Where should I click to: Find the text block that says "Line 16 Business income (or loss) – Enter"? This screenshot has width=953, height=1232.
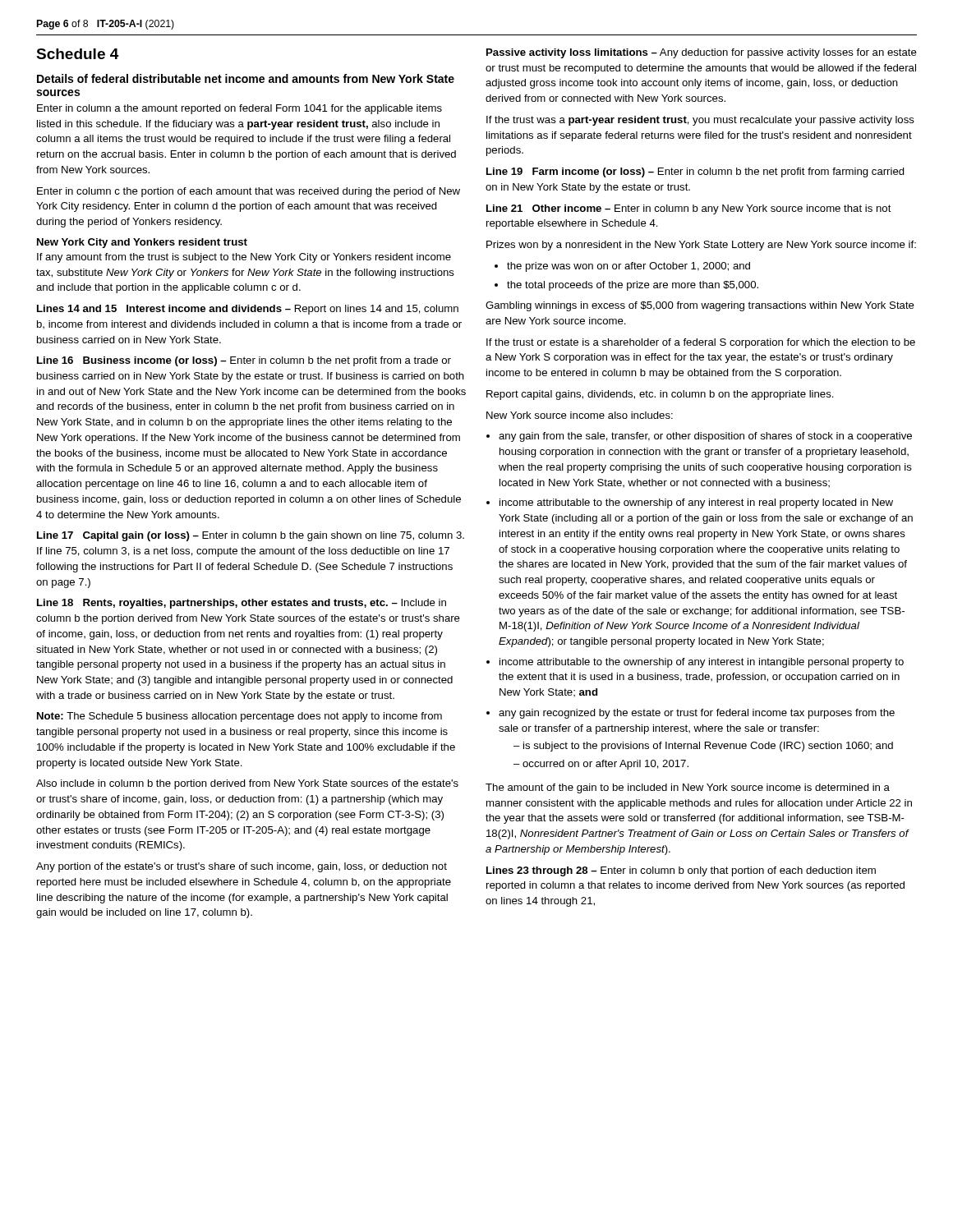pyautogui.click(x=252, y=438)
